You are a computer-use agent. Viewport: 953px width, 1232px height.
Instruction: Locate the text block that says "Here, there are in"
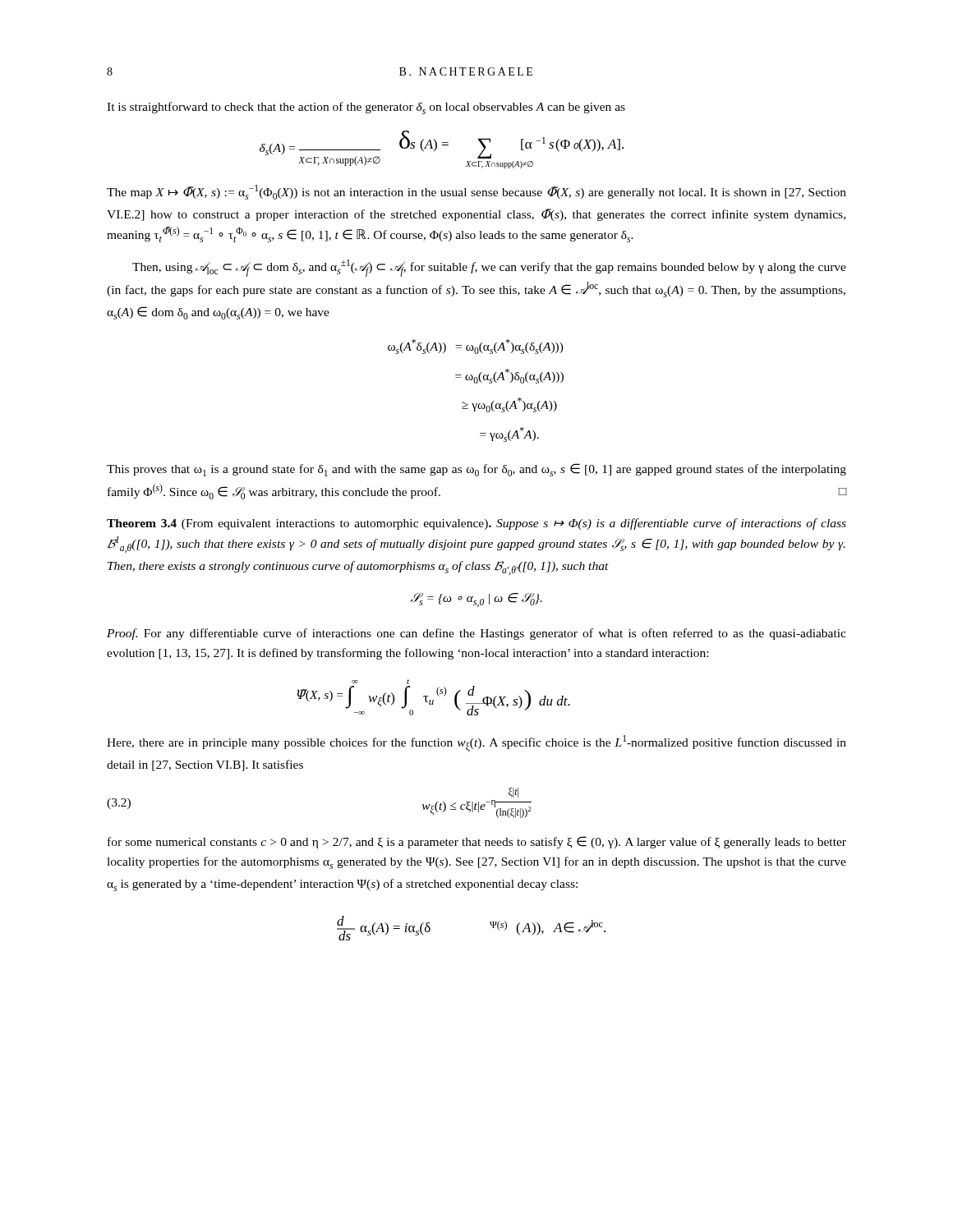pyautogui.click(x=476, y=753)
